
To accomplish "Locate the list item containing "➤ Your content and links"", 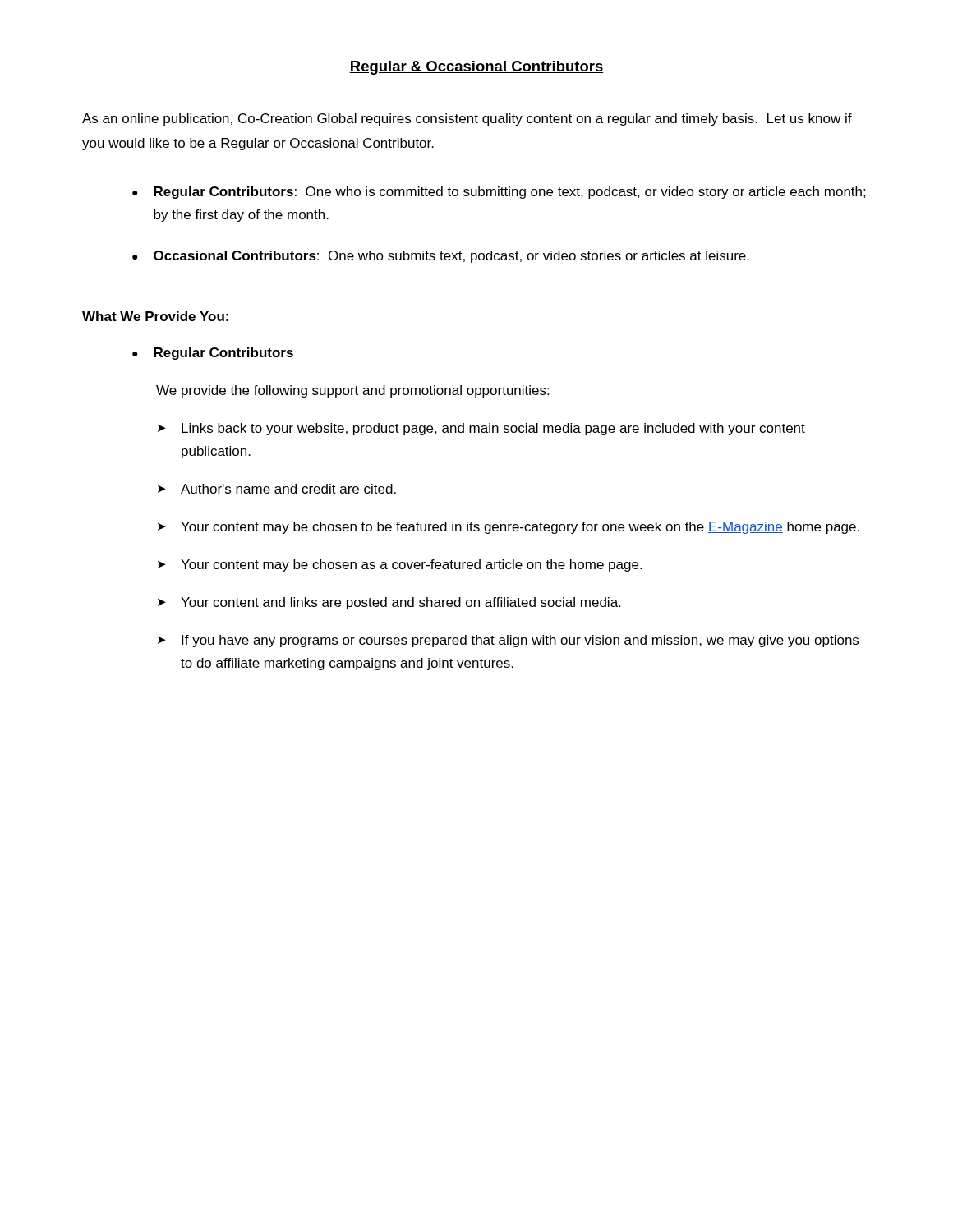I will [x=513, y=603].
